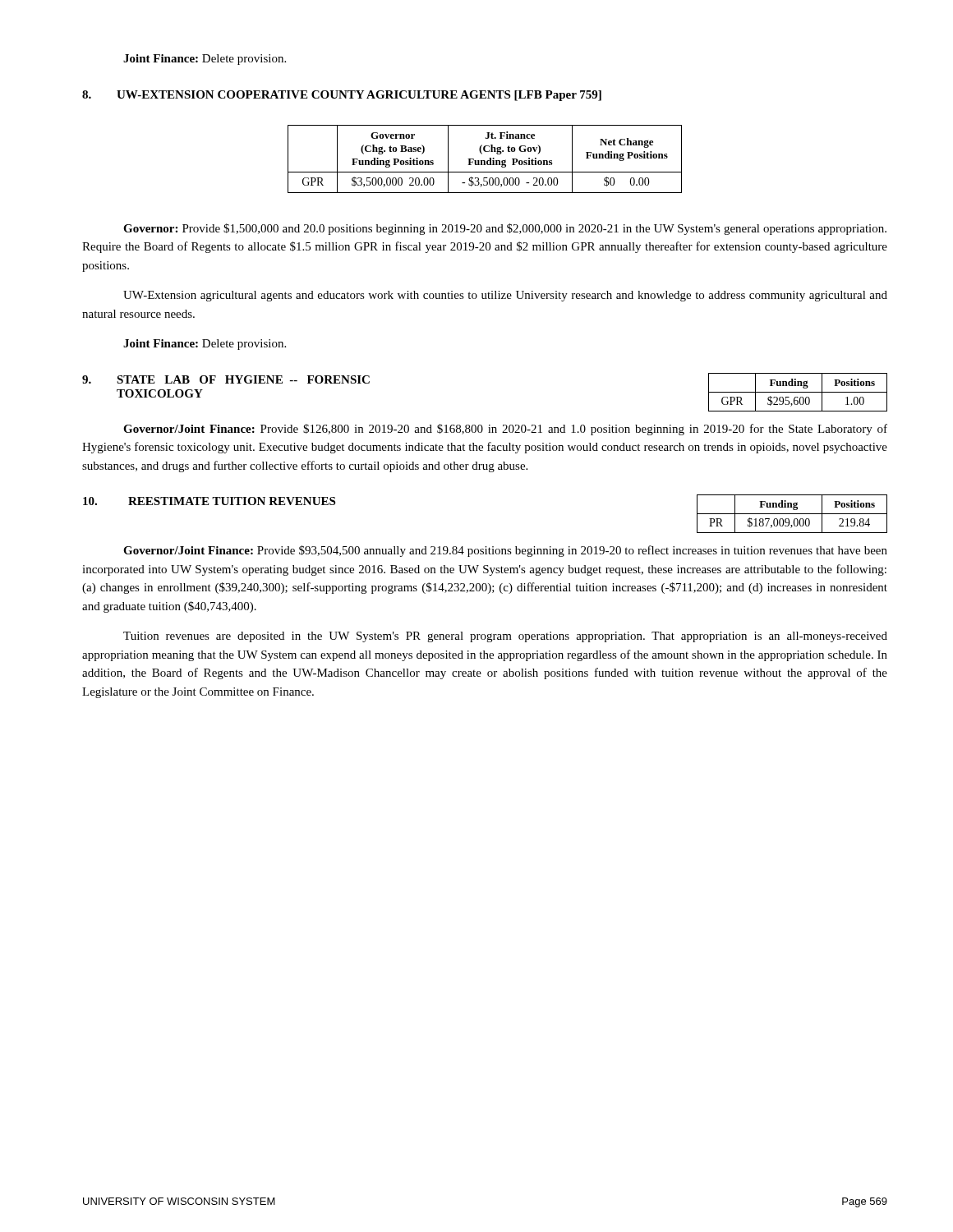Click on the text block that reads "UW-Extension agricultural agents and educators work with"
The width and height of the screenshot is (953, 1232).
(x=485, y=304)
